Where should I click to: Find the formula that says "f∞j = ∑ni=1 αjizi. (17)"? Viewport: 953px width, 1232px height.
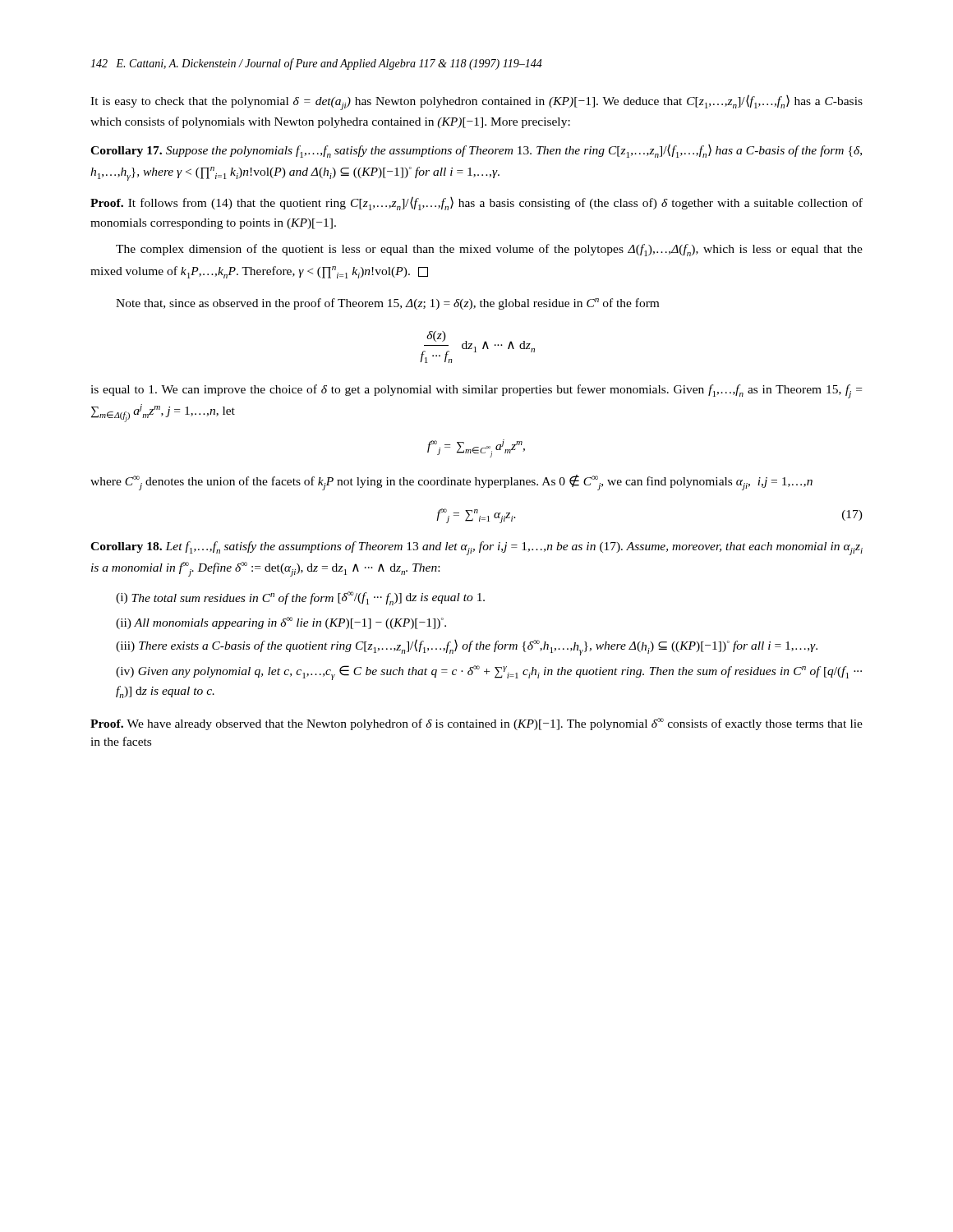(x=469, y=515)
